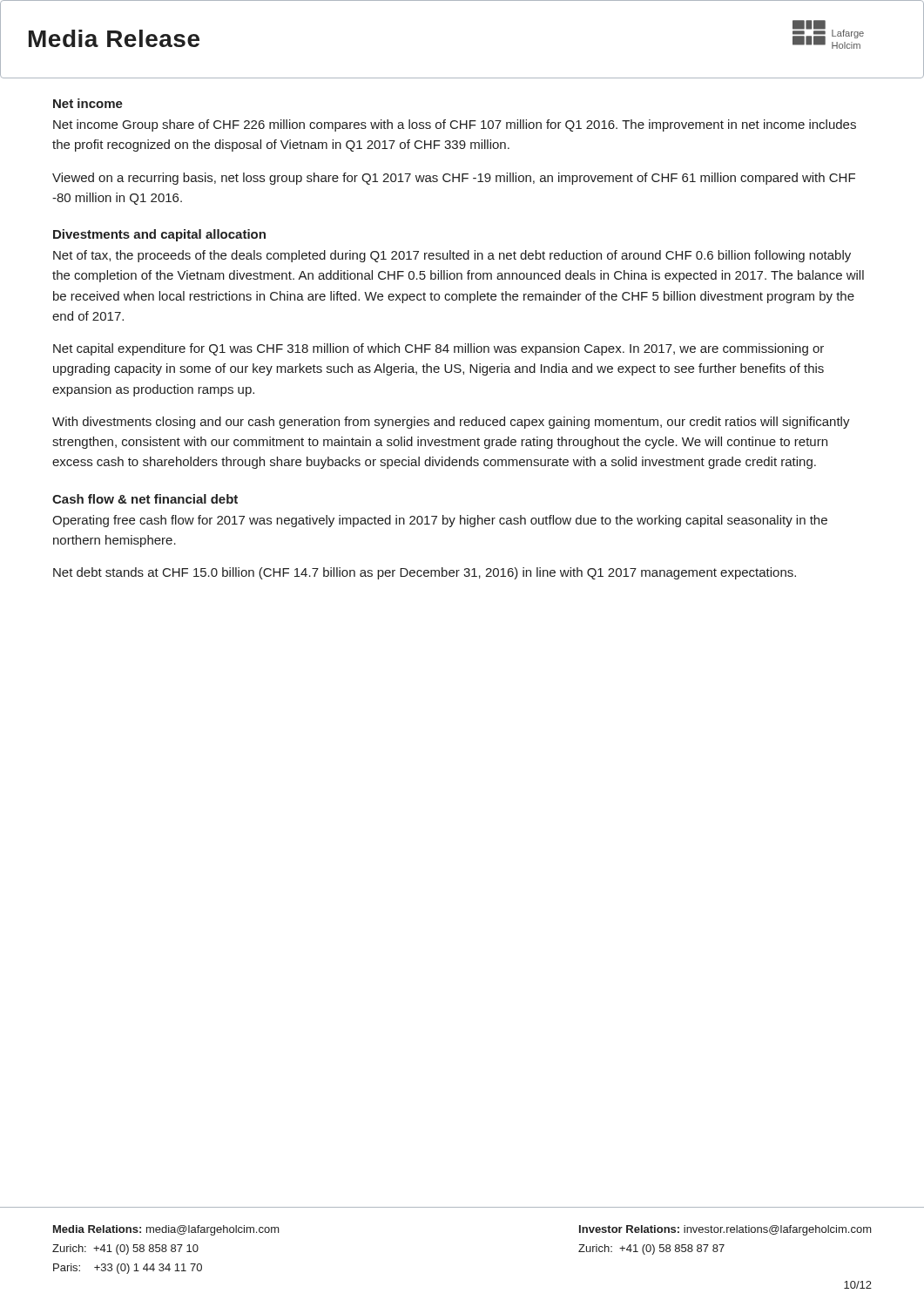924x1307 pixels.
Task: Click on the passage starting "Net income Group share of CHF 226 million"
Action: point(454,134)
